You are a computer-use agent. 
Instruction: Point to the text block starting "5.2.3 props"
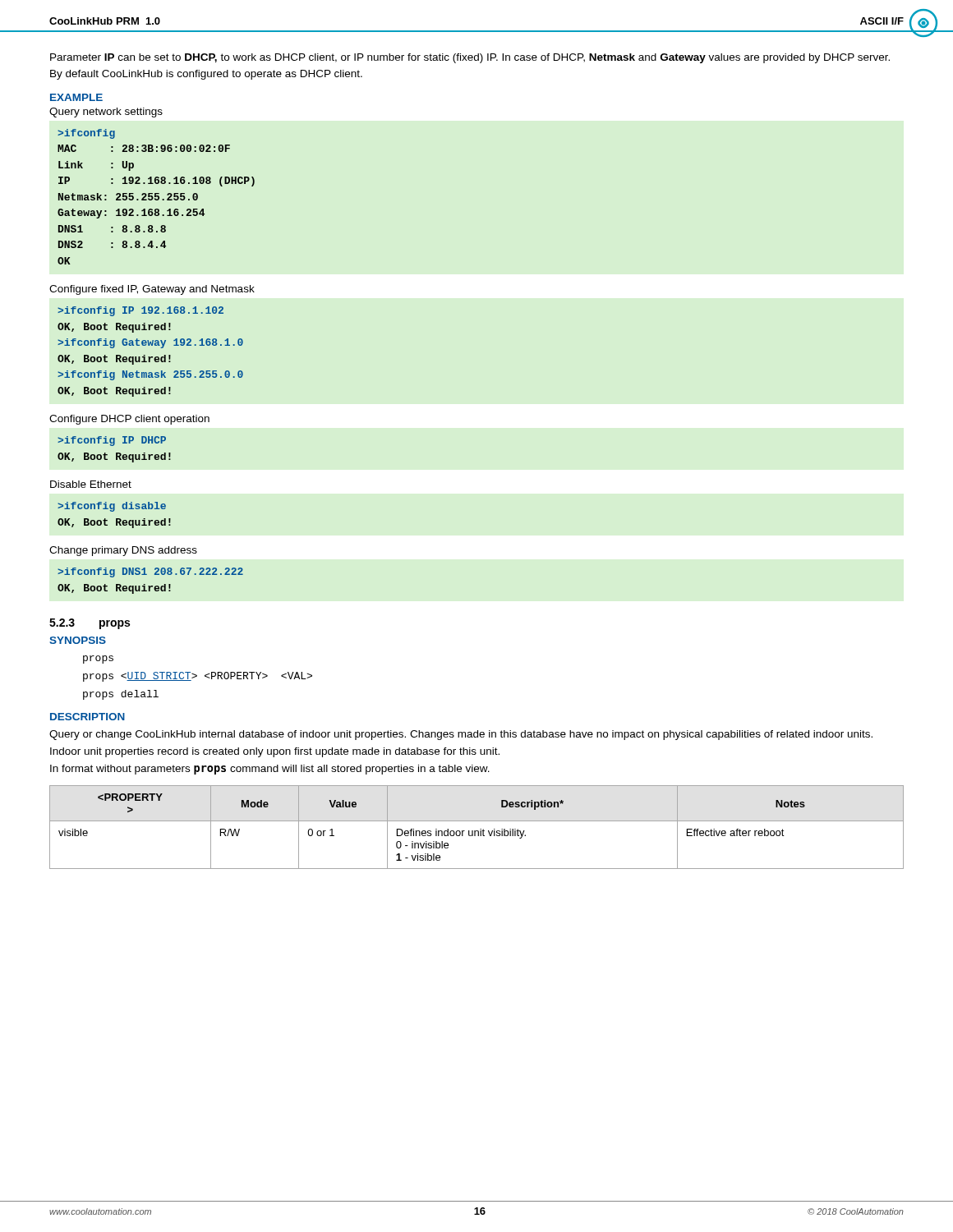(90, 623)
